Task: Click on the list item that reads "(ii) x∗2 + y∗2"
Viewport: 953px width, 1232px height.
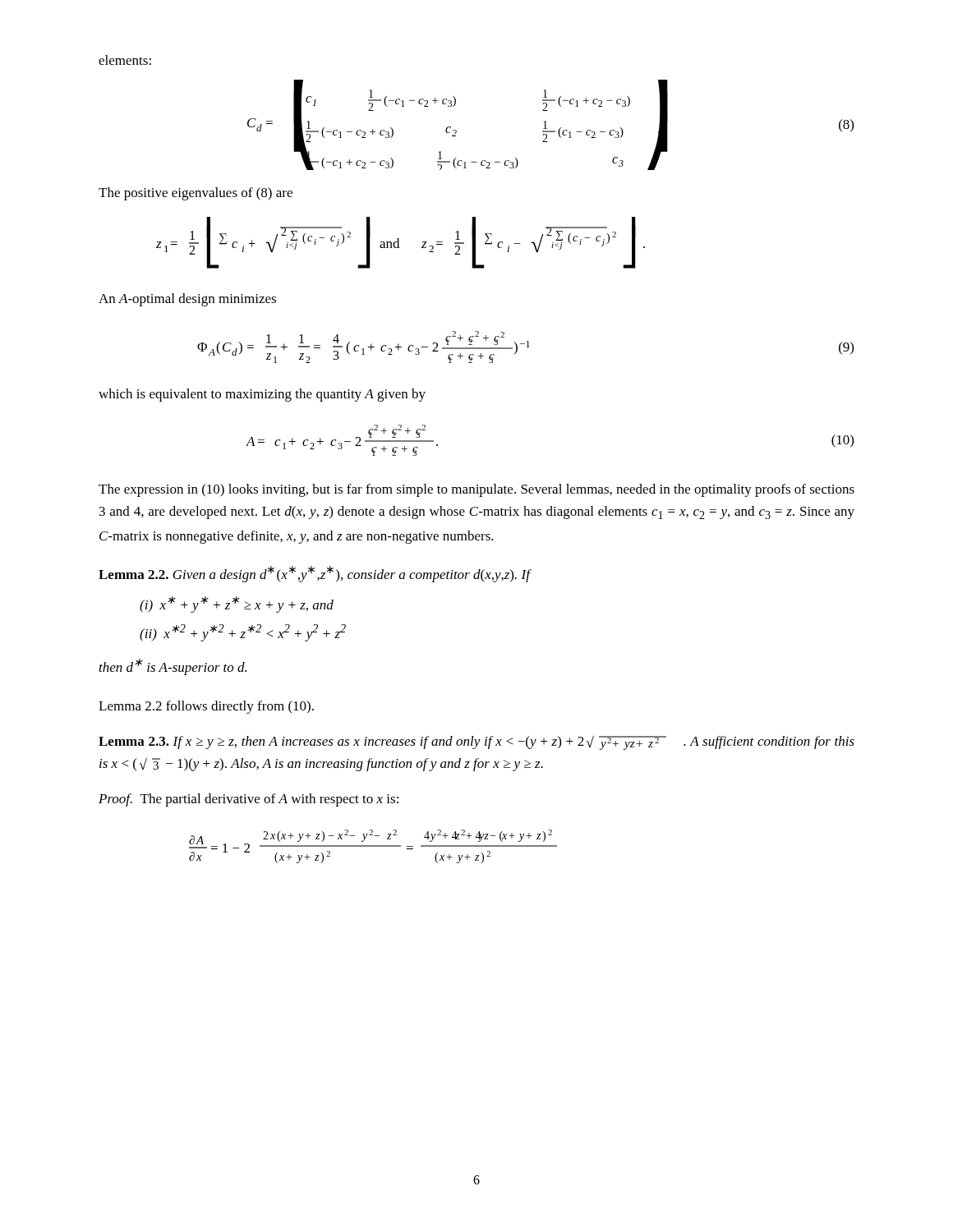Action: click(243, 631)
